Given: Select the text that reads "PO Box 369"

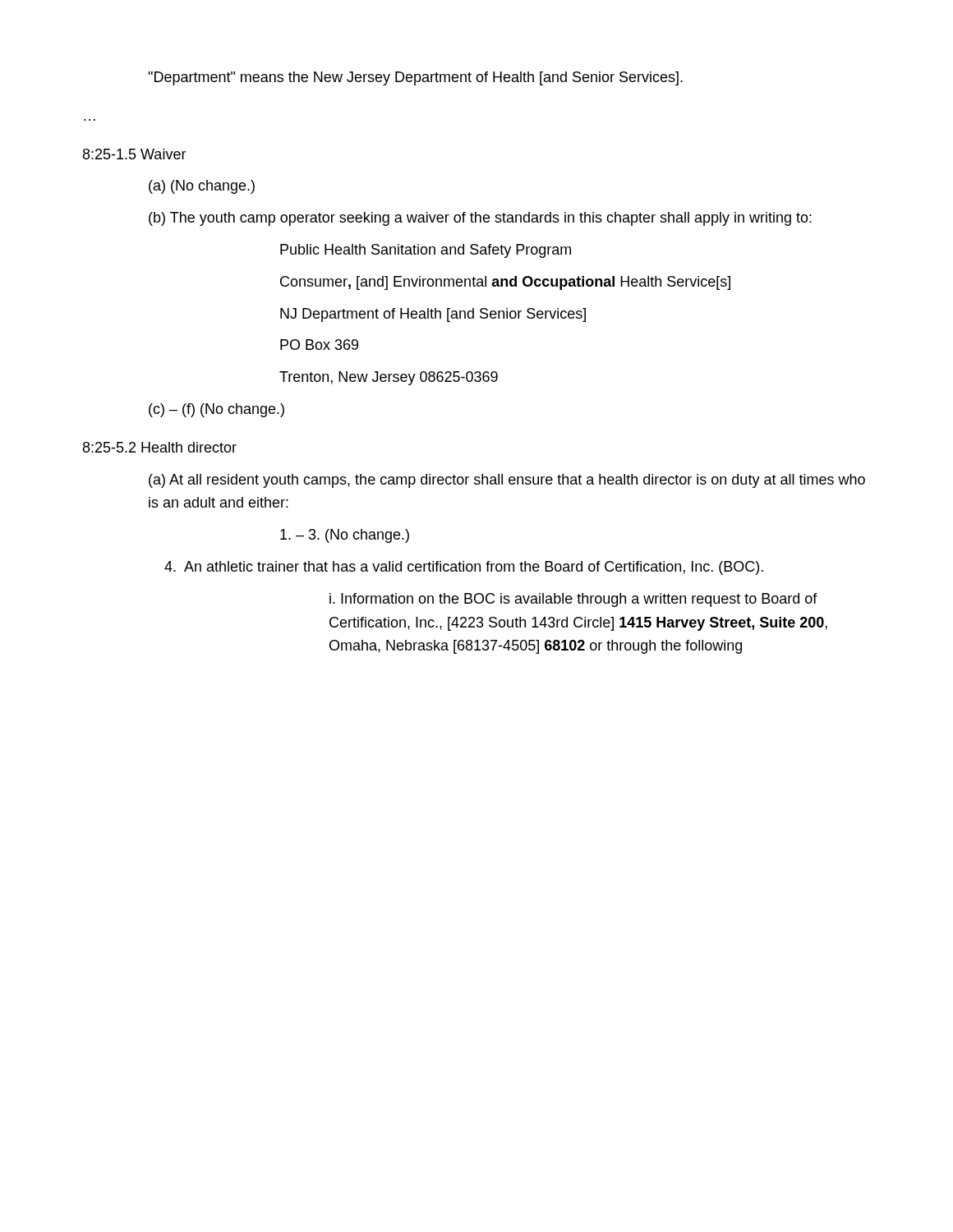Looking at the screenshot, I should click(x=319, y=345).
